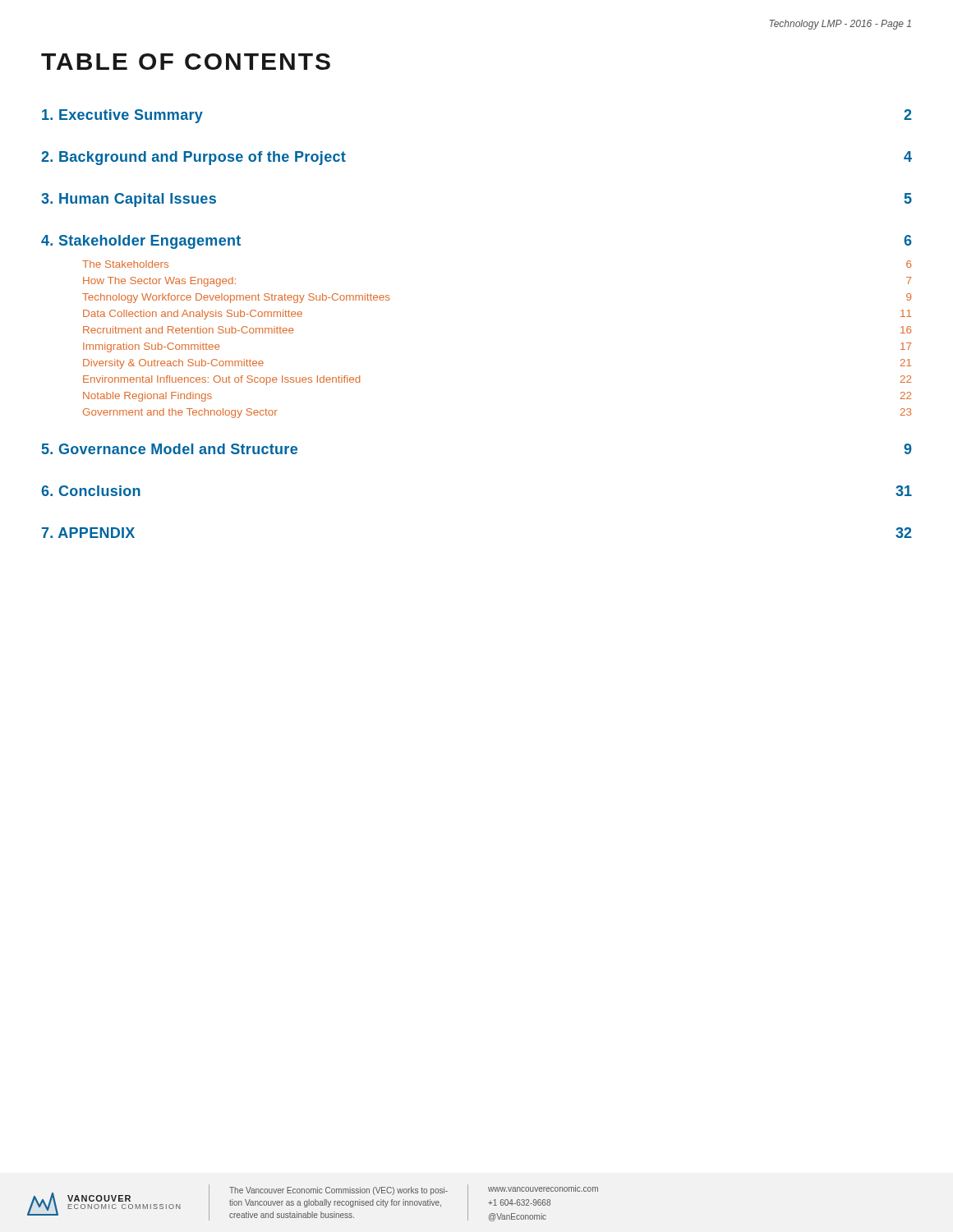Select the text block starting "Diversity & Outreach"

tap(174, 364)
